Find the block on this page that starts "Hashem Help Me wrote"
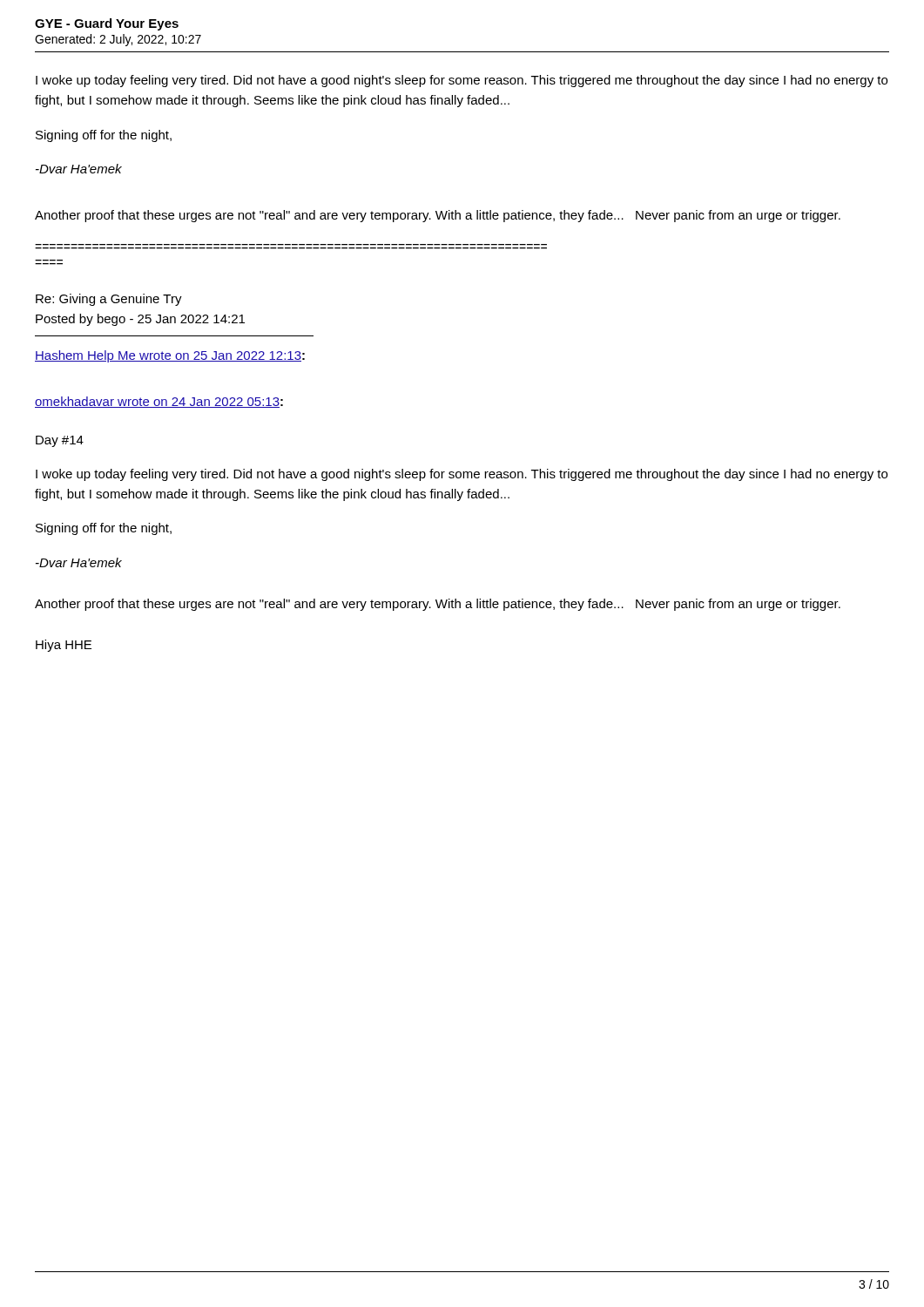Viewport: 924px width, 1307px height. coord(170,355)
